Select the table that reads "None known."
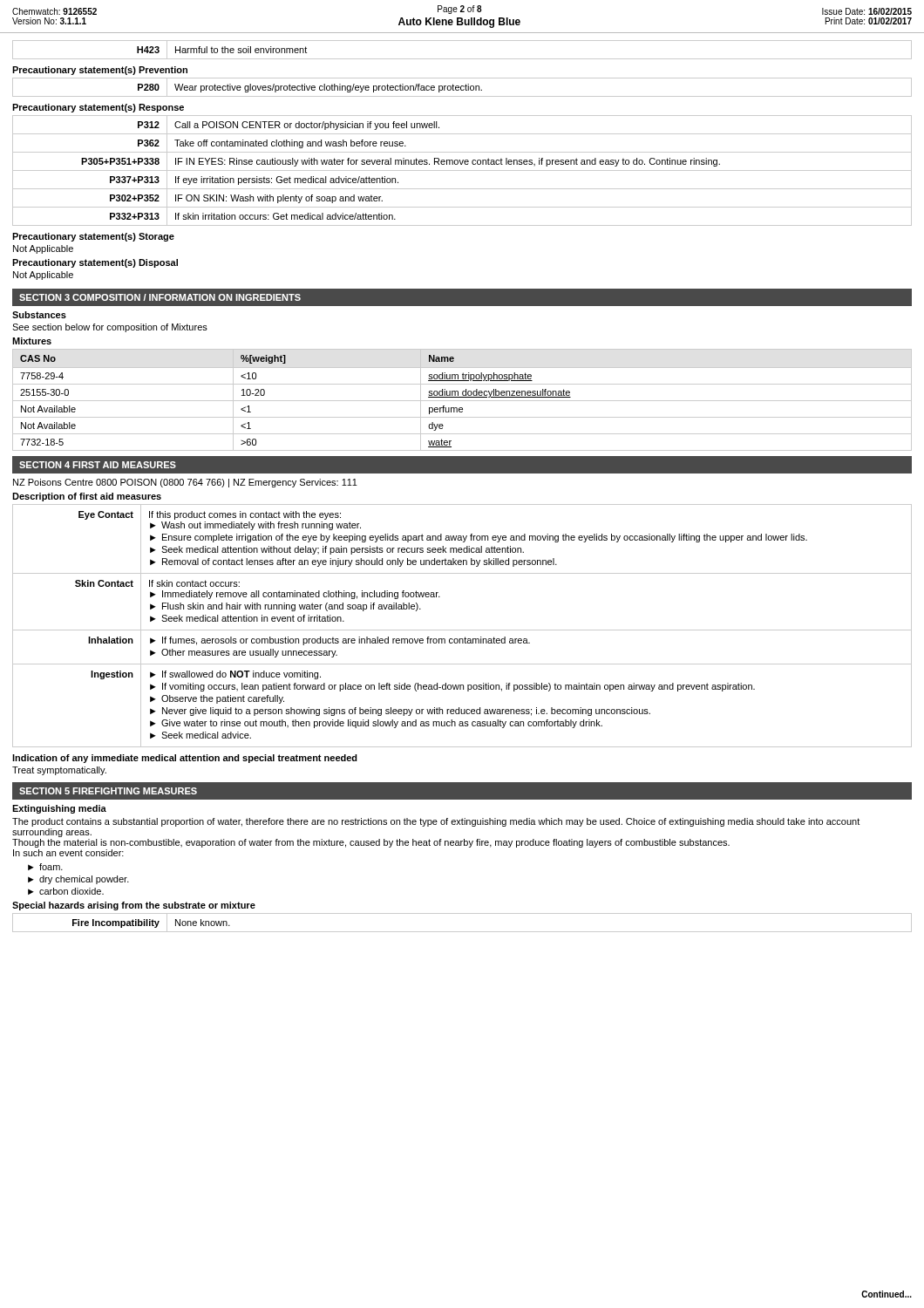The image size is (924, 1308). [462, 923]
